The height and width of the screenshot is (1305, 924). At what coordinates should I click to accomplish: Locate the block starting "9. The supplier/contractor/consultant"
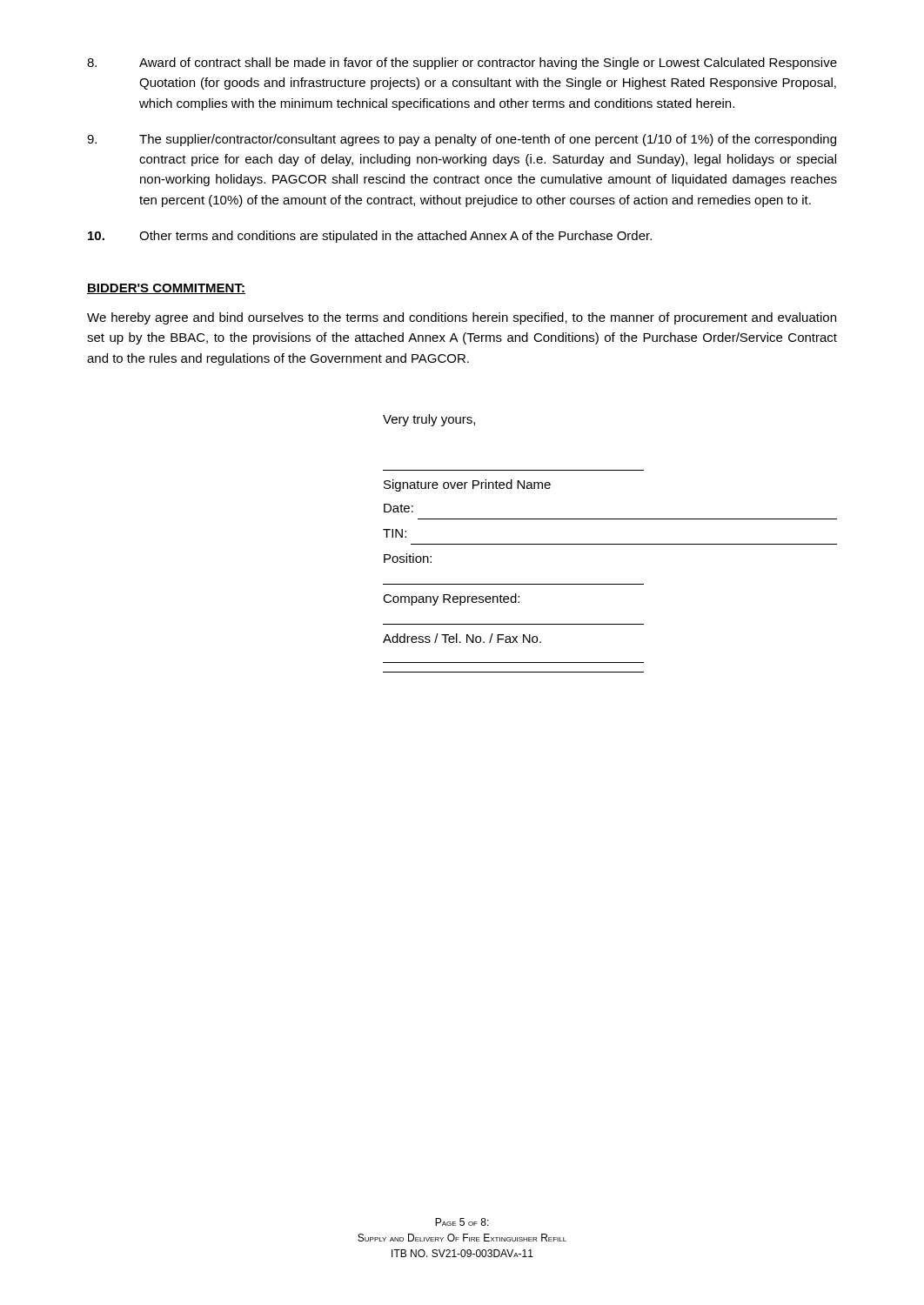point(462,169)
